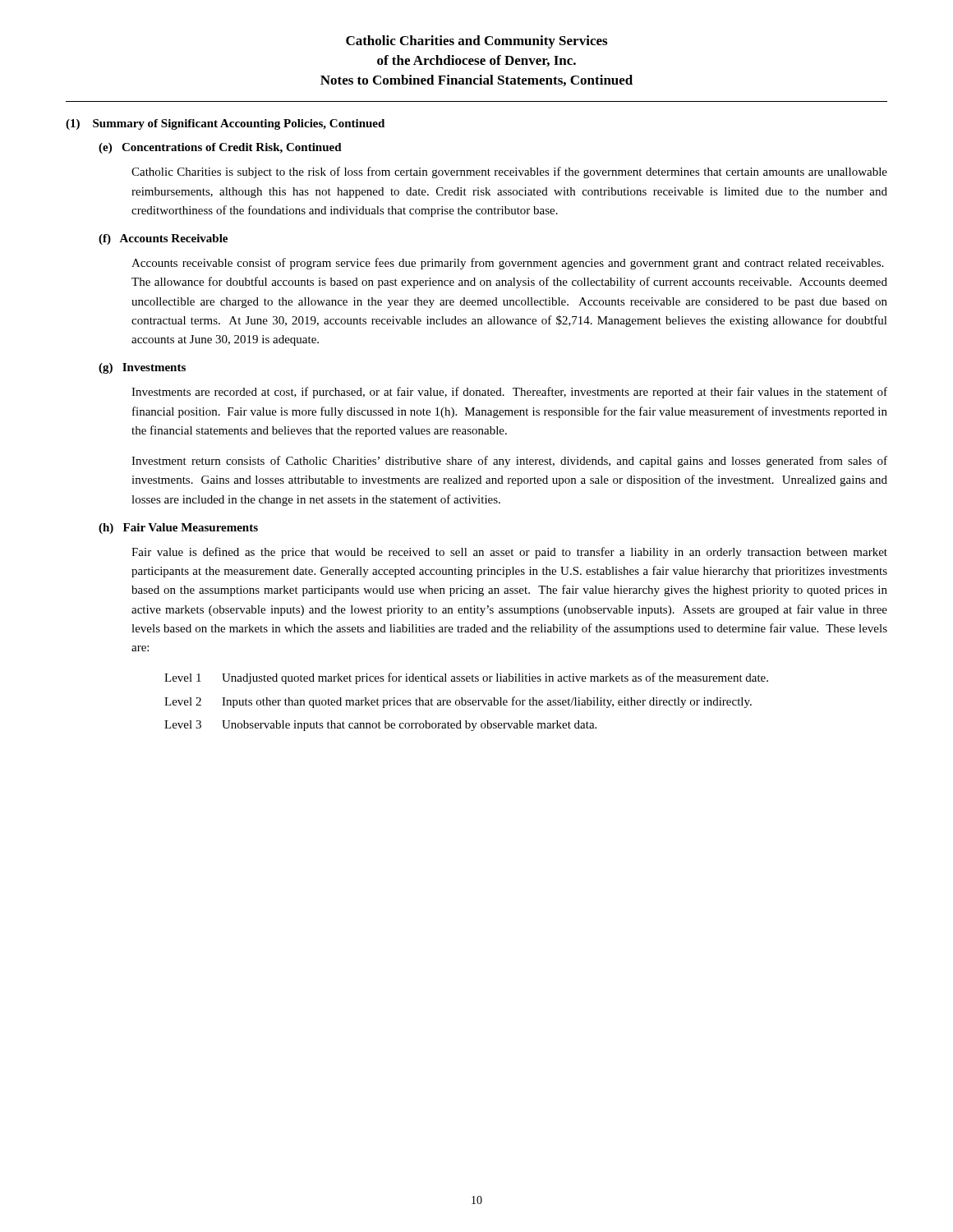
Task: Select the list item containing "Level 3 Unobservable inputs that cannot be"
Action: [526, 725]
